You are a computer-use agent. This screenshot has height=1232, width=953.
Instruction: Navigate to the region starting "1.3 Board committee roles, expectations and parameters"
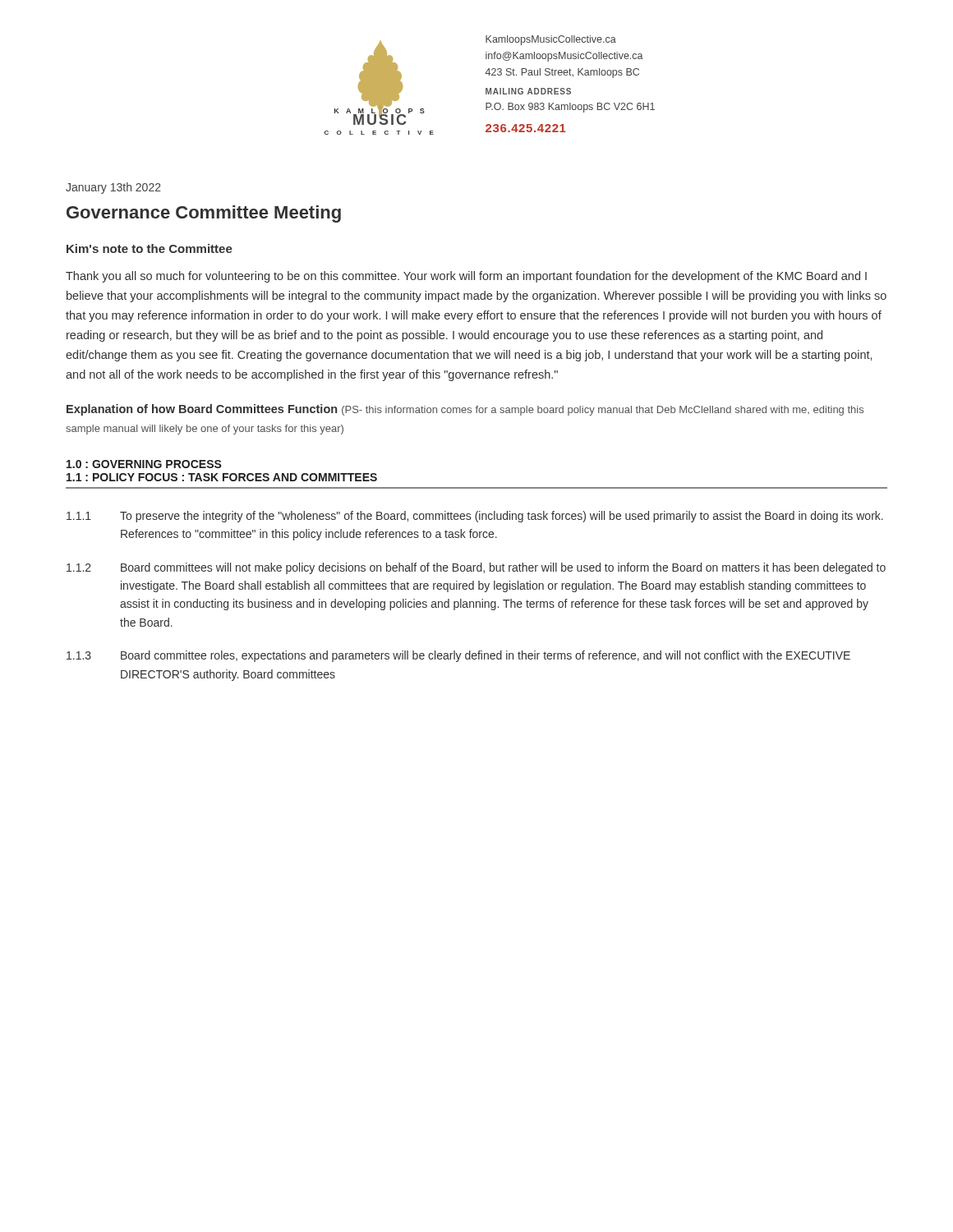(x=476, y=665)
